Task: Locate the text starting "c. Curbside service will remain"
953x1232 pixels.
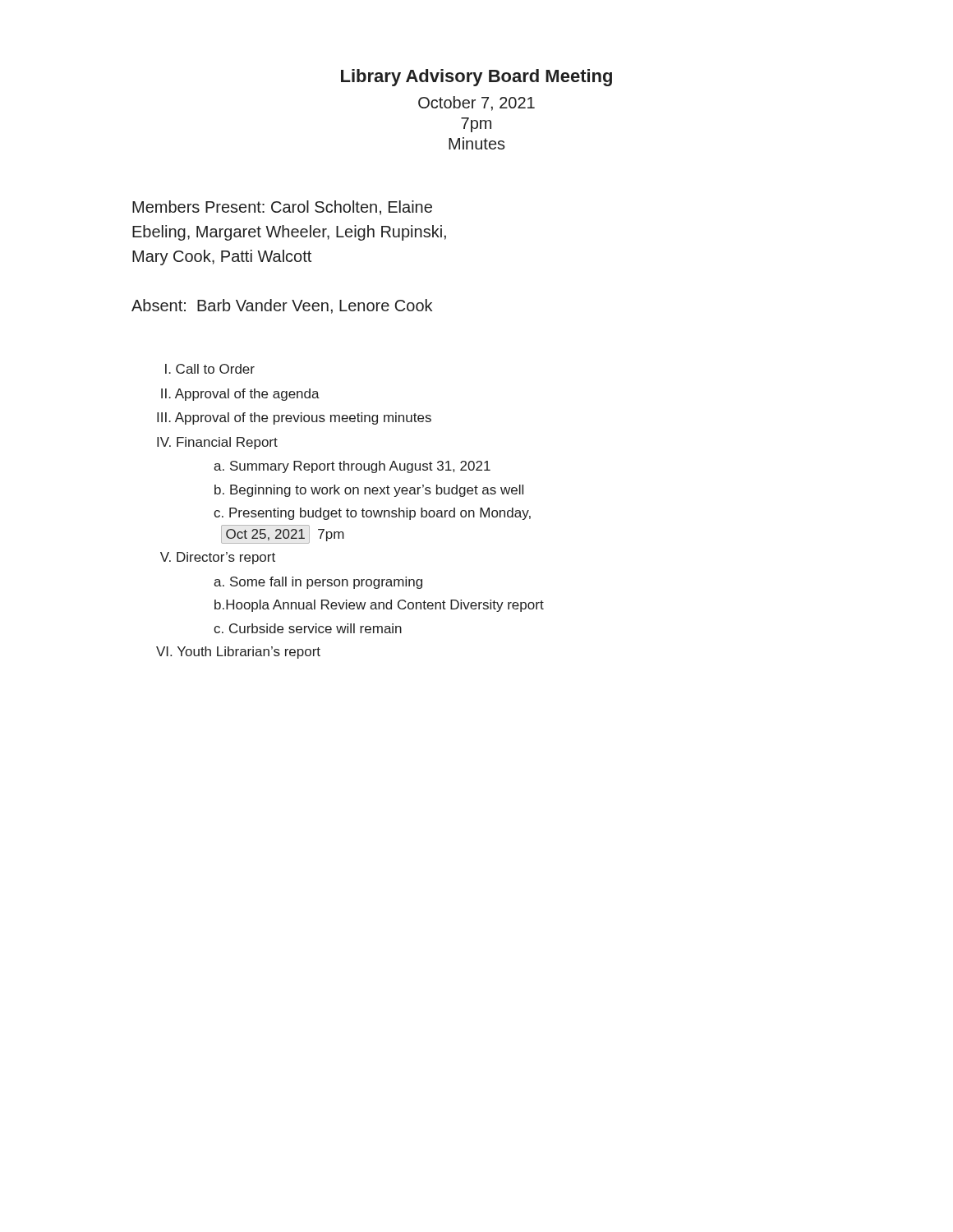Action: 308,628
